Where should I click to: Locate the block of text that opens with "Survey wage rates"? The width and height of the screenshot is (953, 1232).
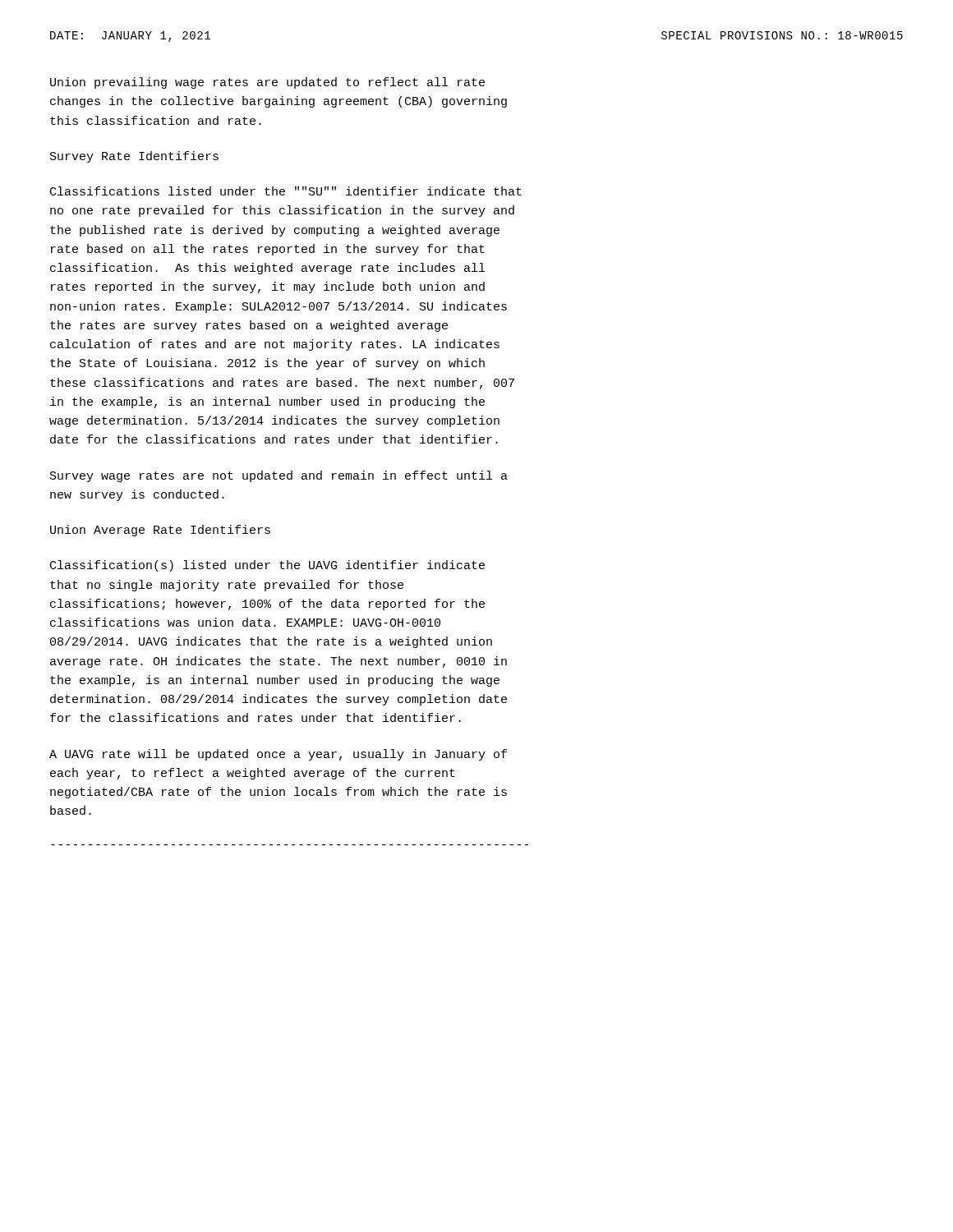click(279, 486)
